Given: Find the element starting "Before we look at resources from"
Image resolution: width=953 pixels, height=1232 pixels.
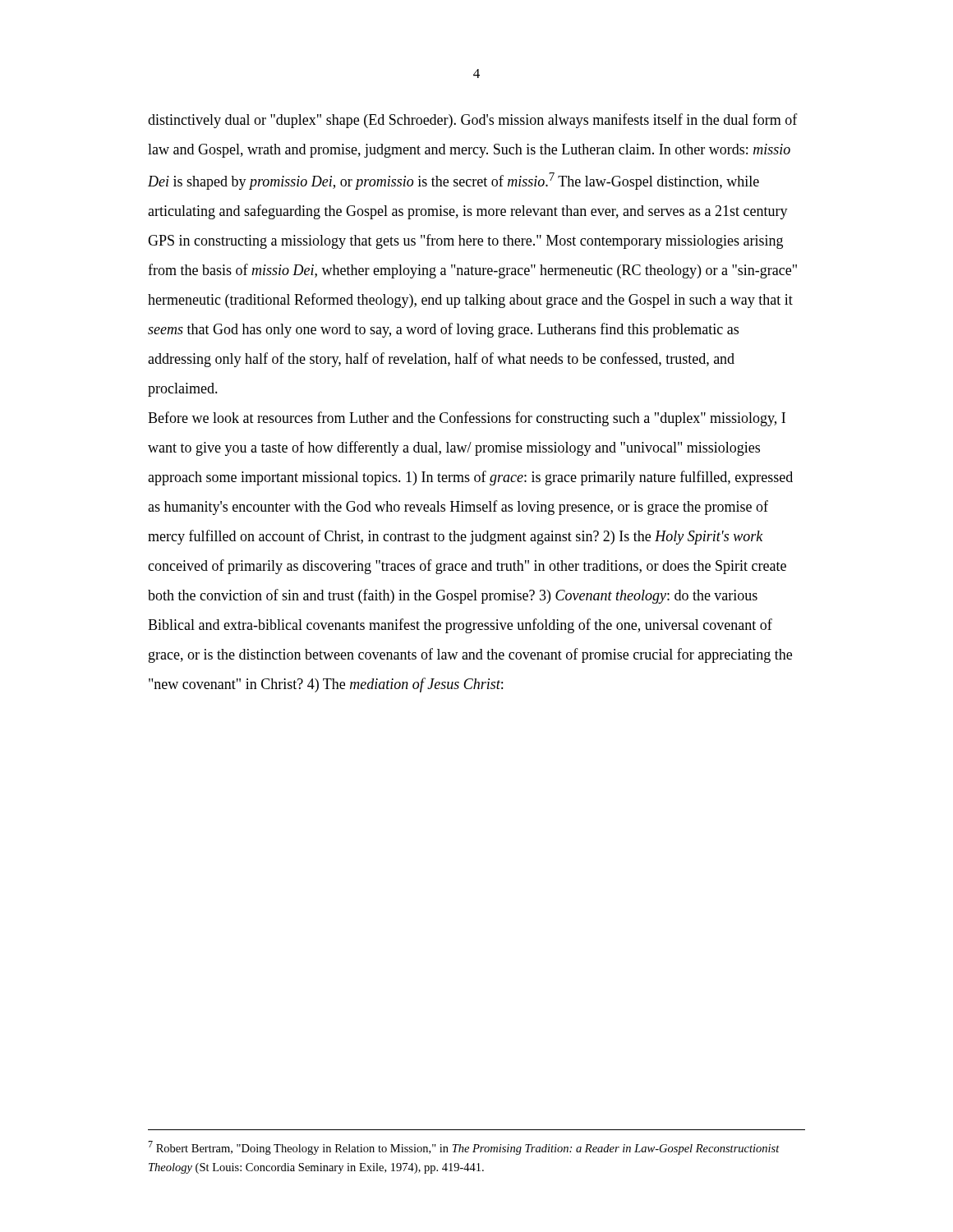Looking at the screenshot, I should pos(476,551).
